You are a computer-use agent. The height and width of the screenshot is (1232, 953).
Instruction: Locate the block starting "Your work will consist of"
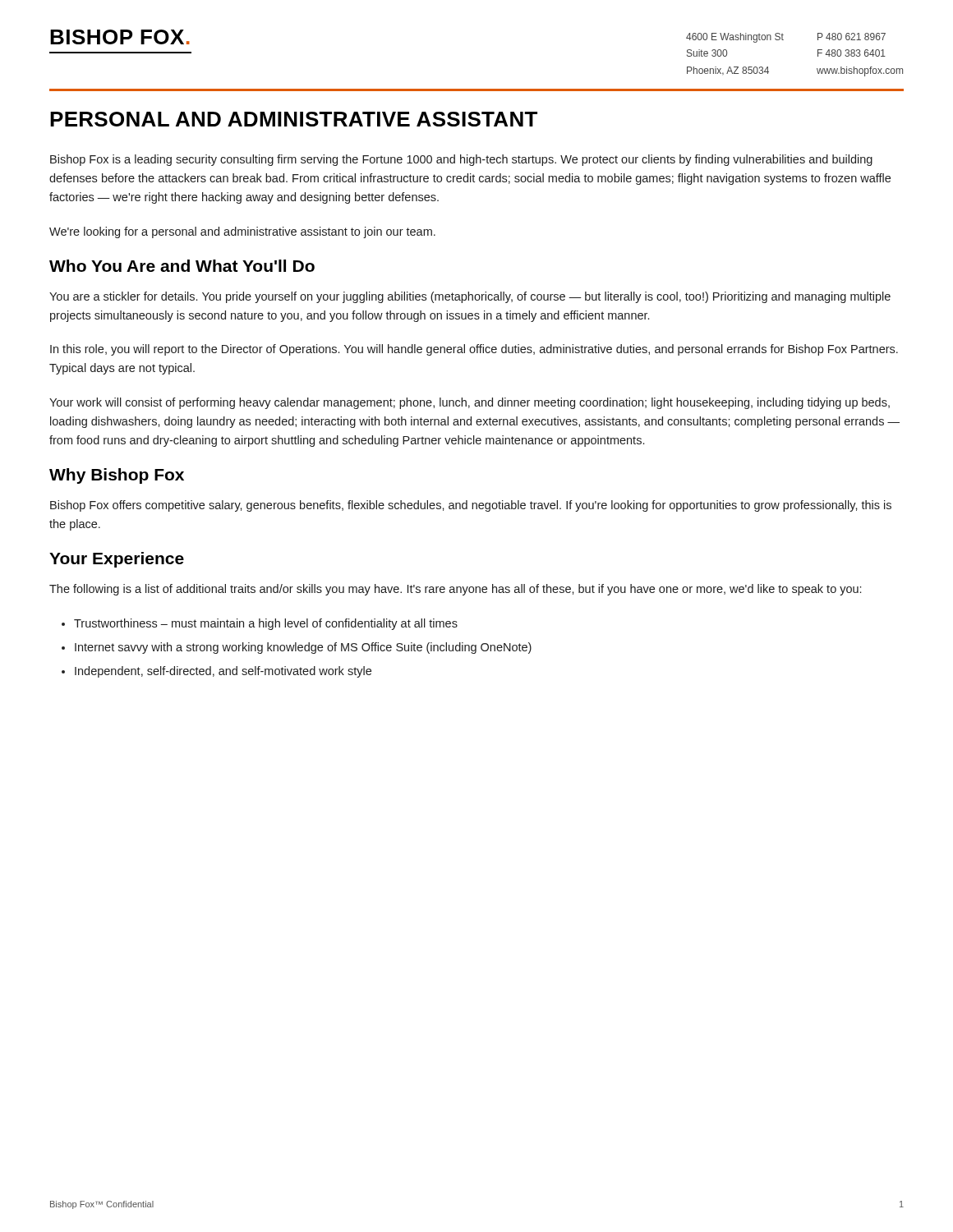(x=474, y=421)
